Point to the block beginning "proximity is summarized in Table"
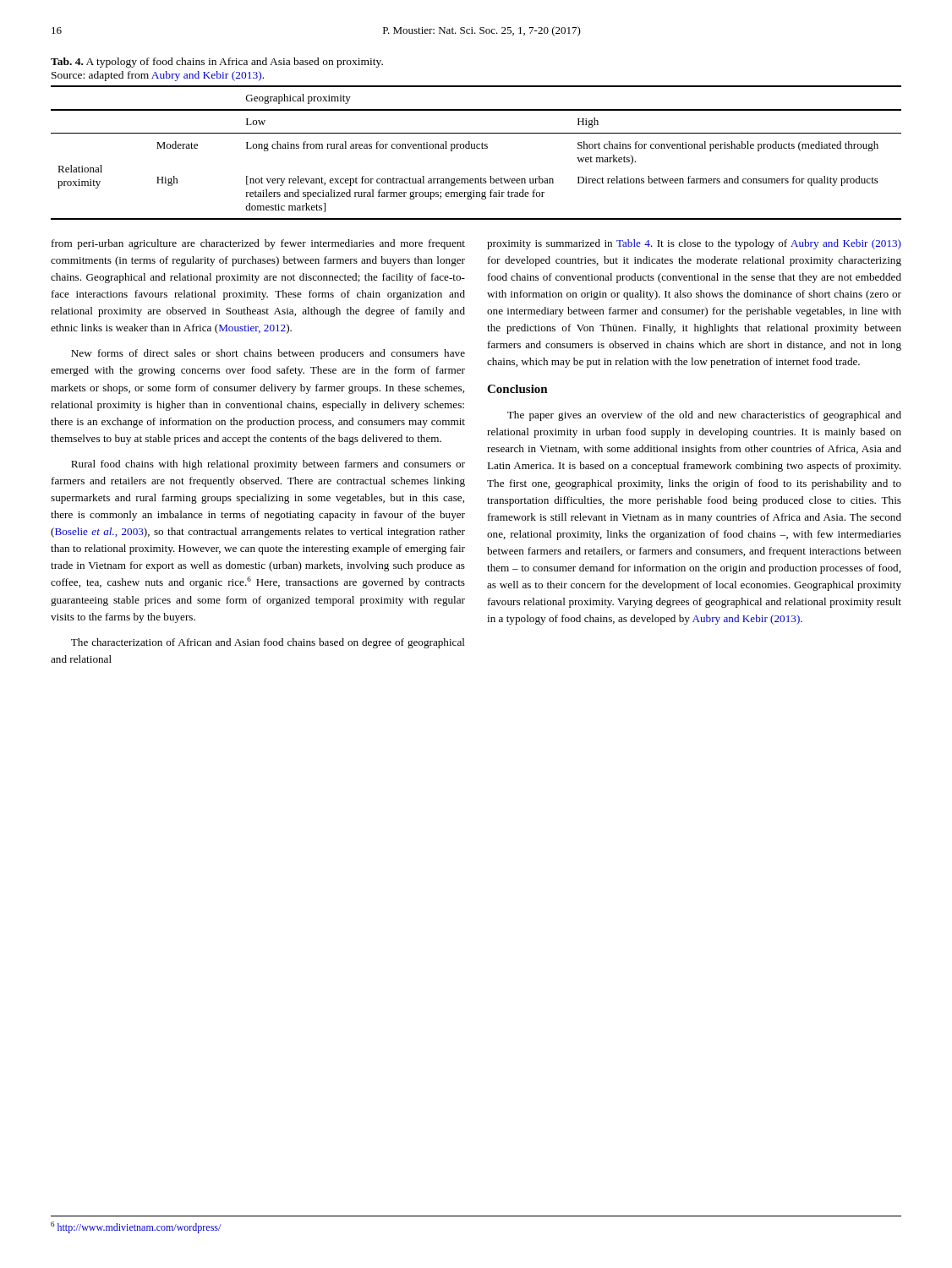Image resolution: width=952 pixels, height=1268 pixels. point(694,302)
